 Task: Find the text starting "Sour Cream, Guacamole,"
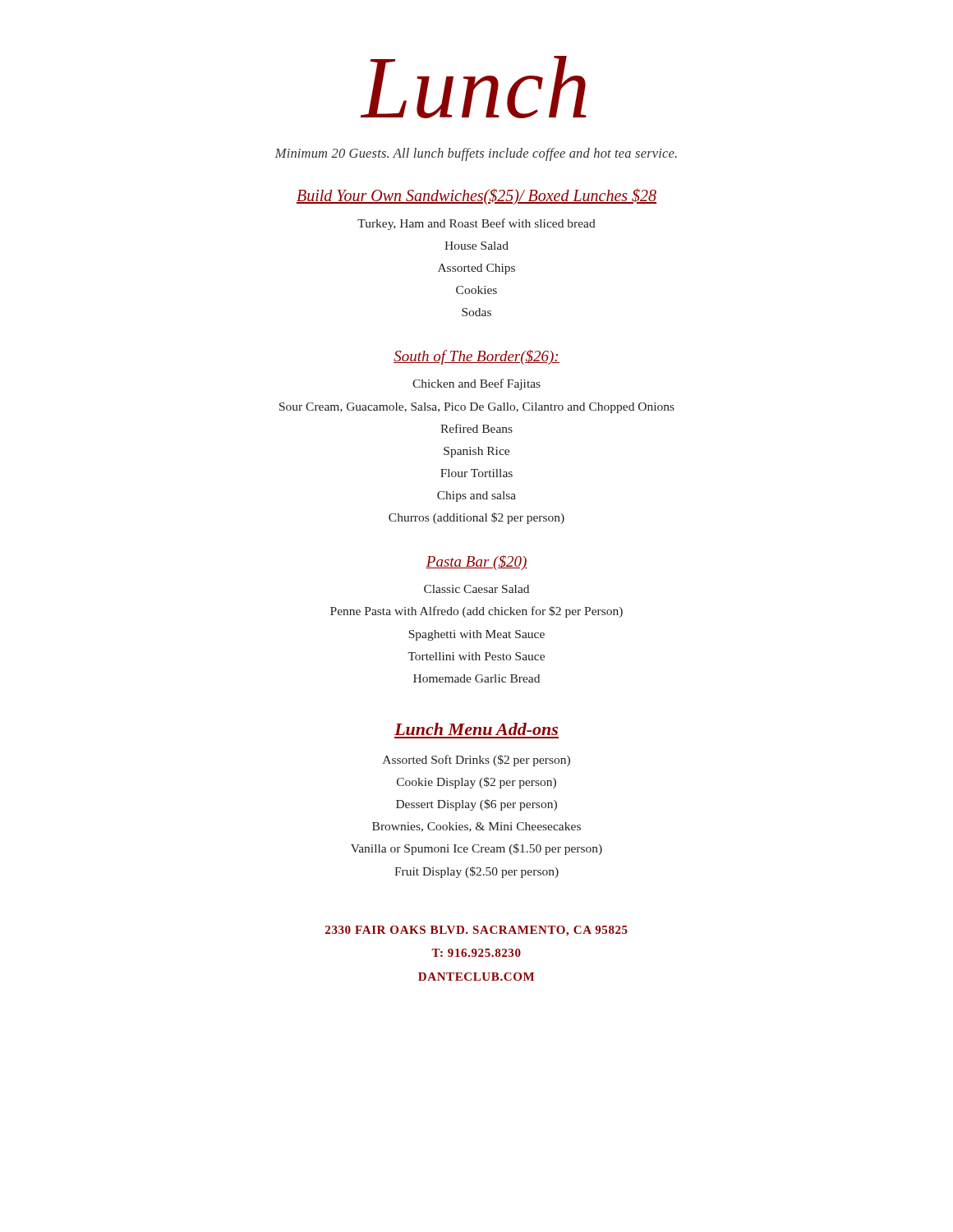tap(476, 406)
